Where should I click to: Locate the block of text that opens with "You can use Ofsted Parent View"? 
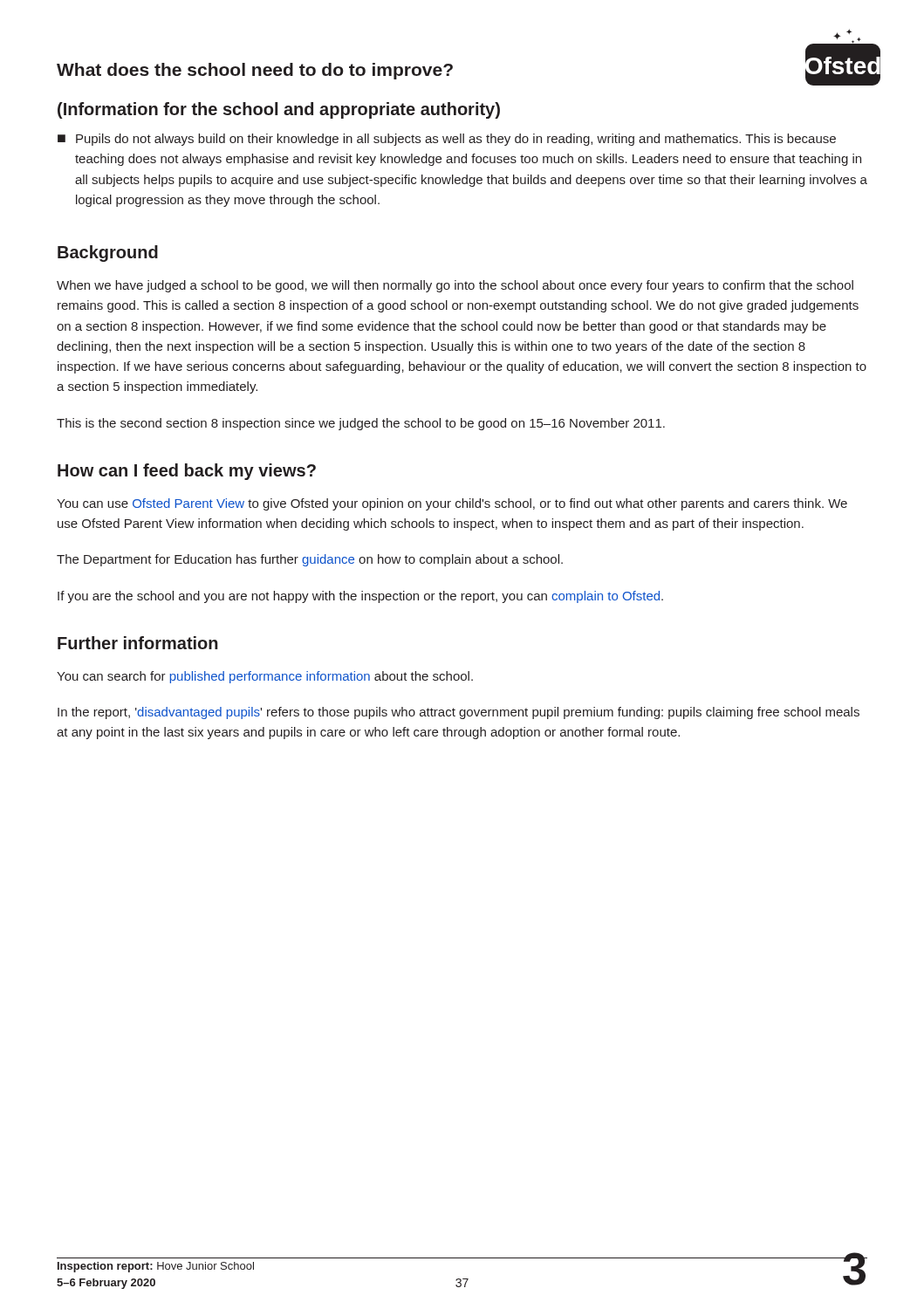click(452, 513)
